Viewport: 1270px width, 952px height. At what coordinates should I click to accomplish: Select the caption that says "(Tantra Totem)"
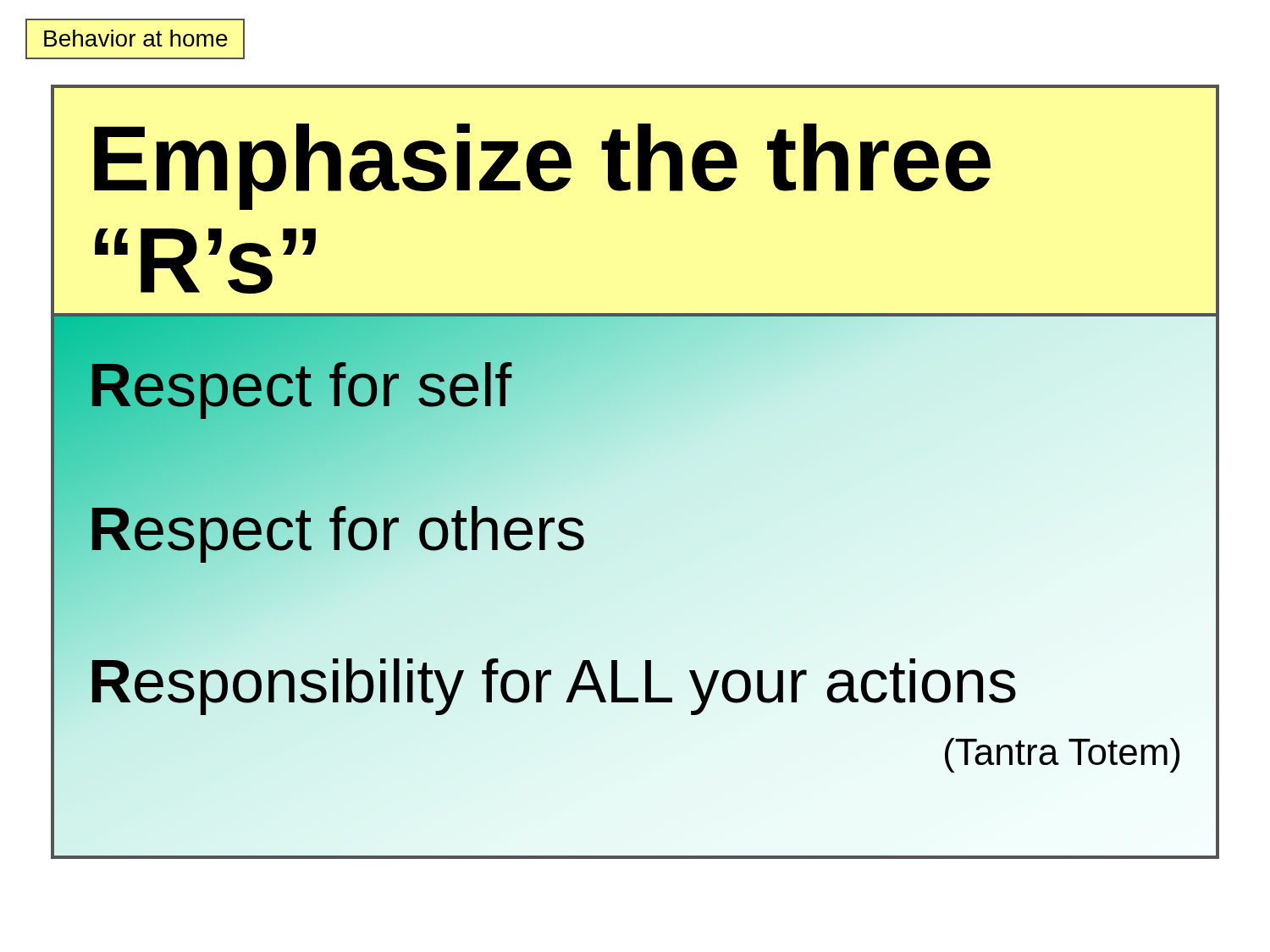coord(1062,752)
